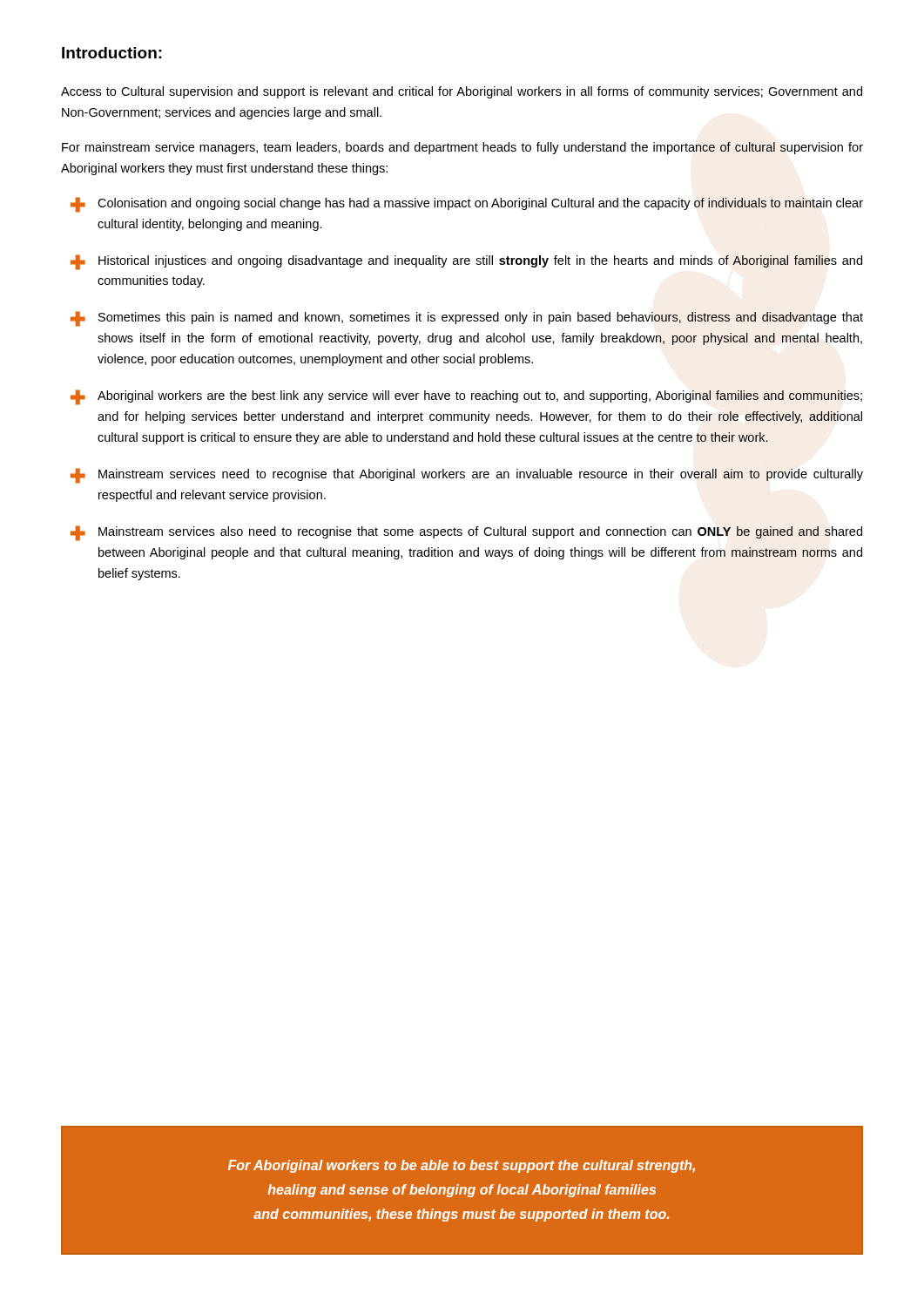The height and width of the screenshot is (1307, 924).
Task: Select the element starting "✚ Sometimes this pain is named and known,"
Action: tap(466, 339)
